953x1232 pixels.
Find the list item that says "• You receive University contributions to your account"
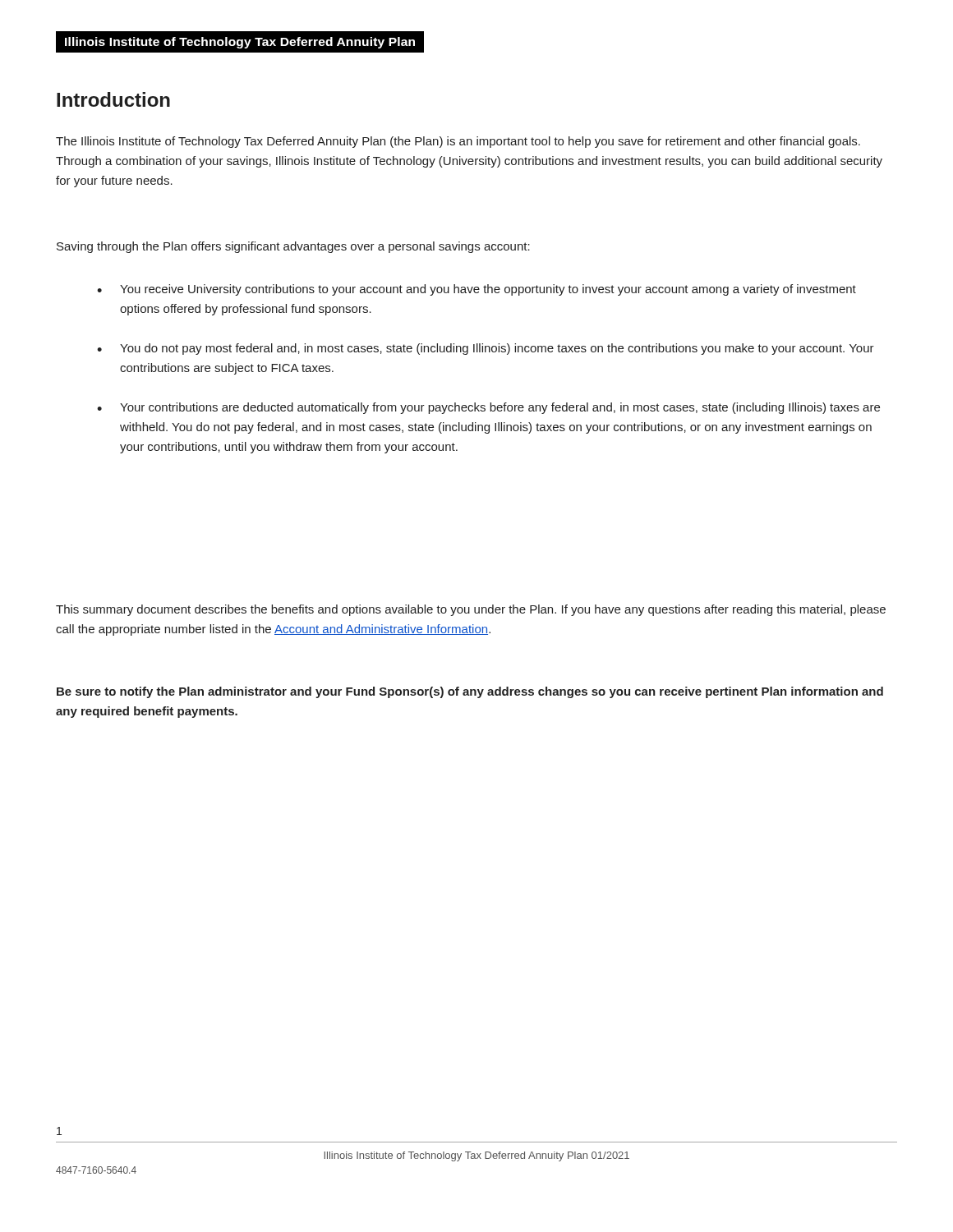pyautogui.click(x=476, y=299)
